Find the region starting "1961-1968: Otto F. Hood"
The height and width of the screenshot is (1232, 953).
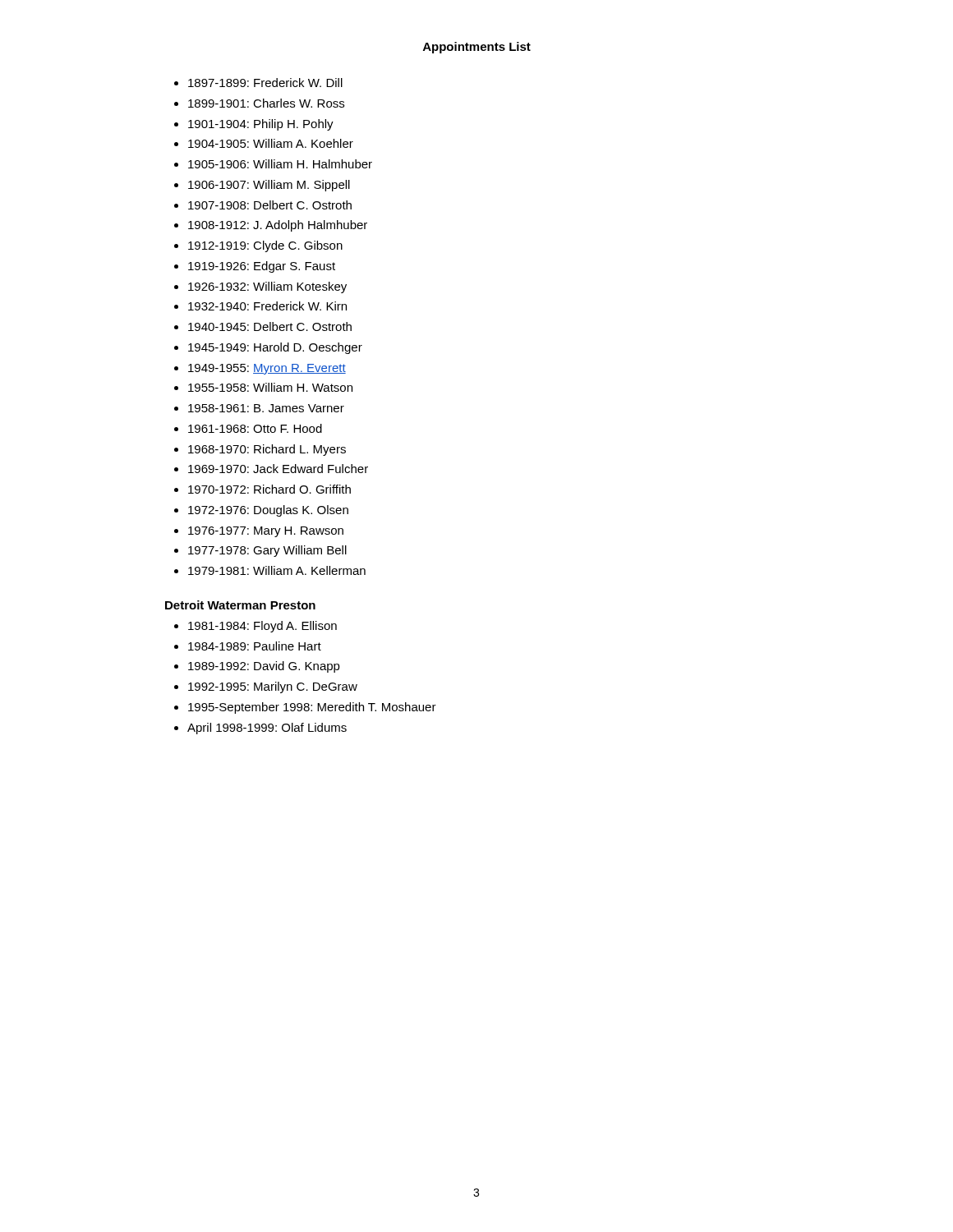(255, 428)
